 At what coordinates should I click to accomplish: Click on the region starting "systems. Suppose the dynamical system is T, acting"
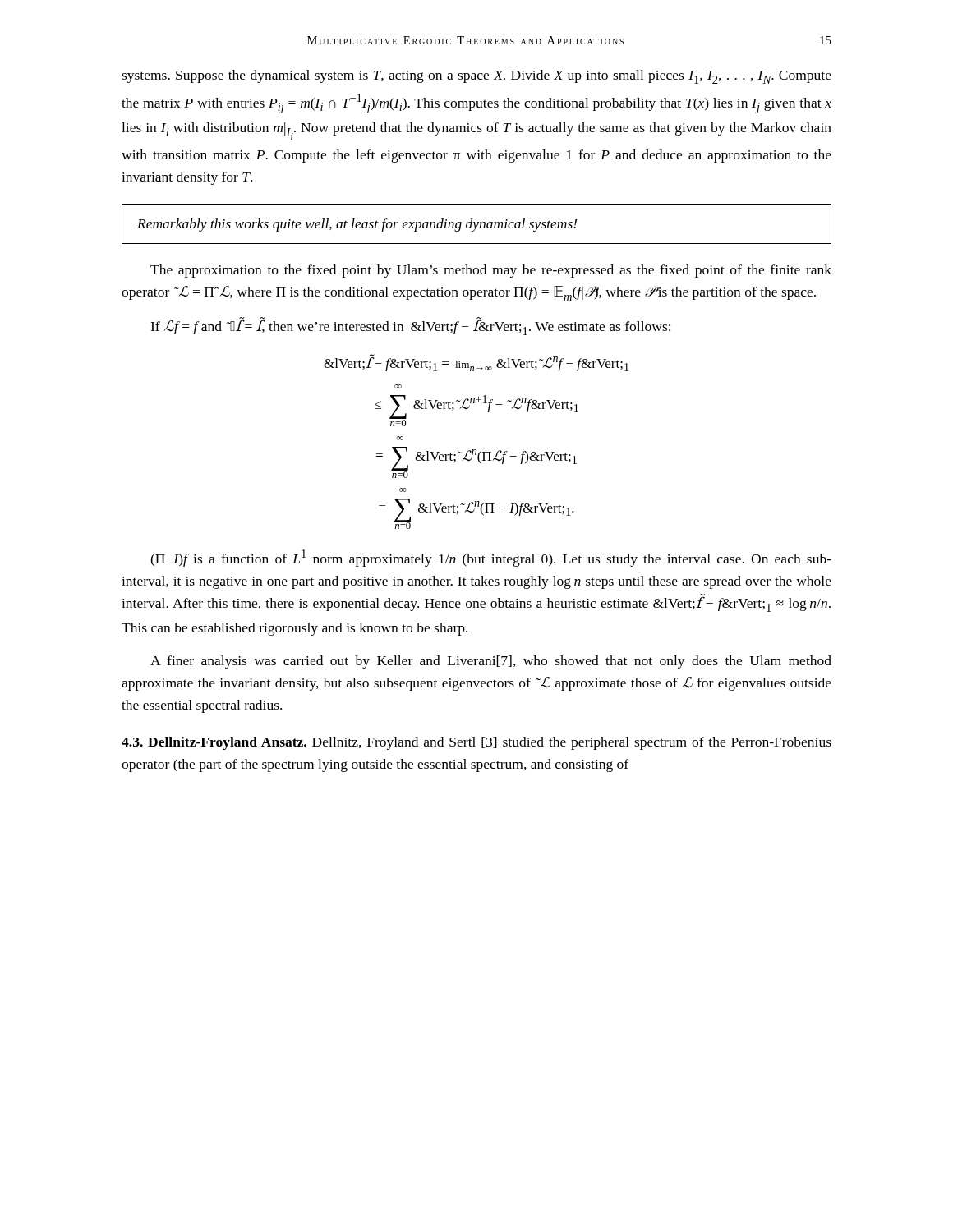tap(476, 126)
